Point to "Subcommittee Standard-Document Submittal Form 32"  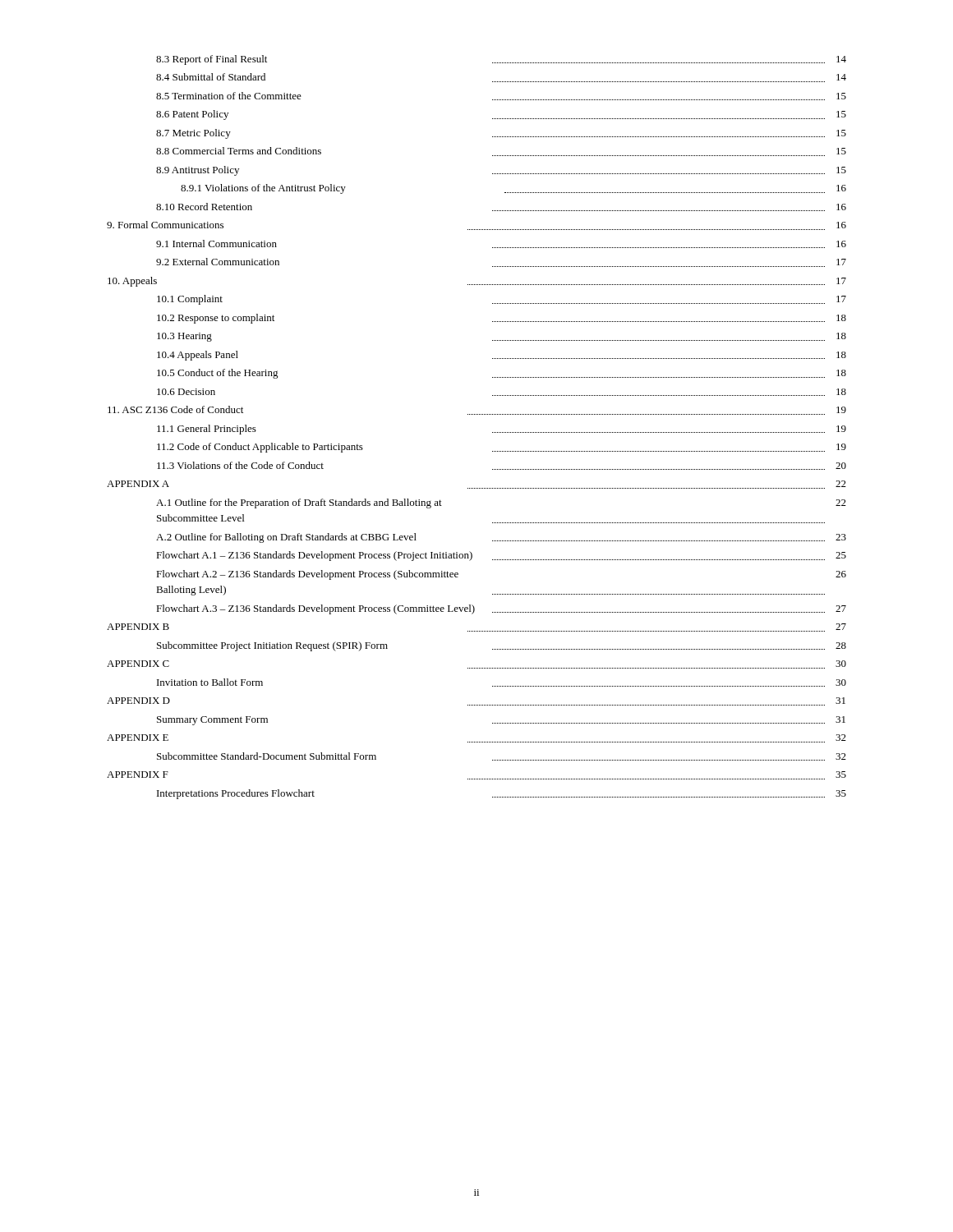pyautogui.click(x=501, y=756)
